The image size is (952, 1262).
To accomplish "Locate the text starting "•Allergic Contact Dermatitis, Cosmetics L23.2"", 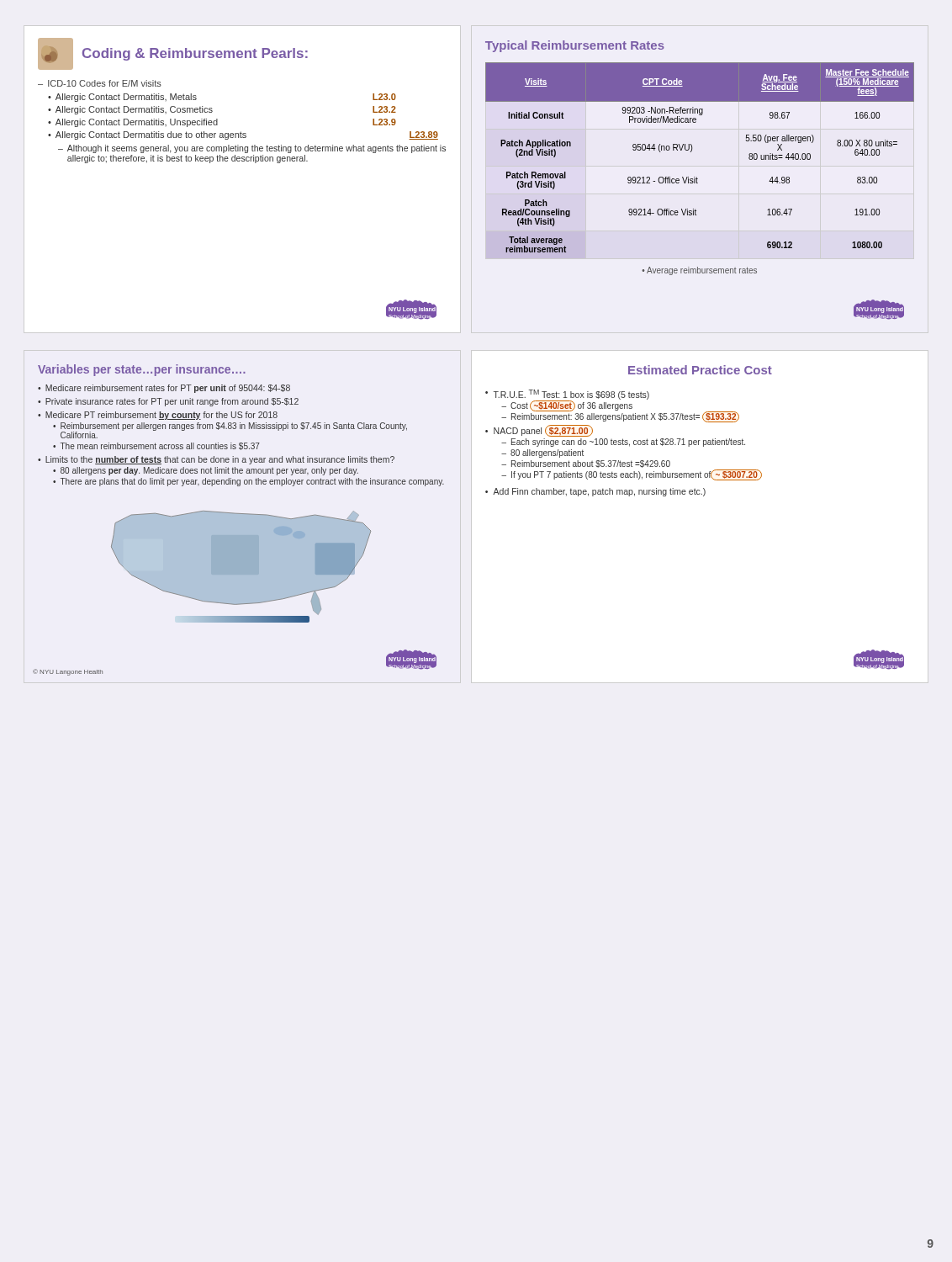I will pyautogui.click(x=222, y=109).
